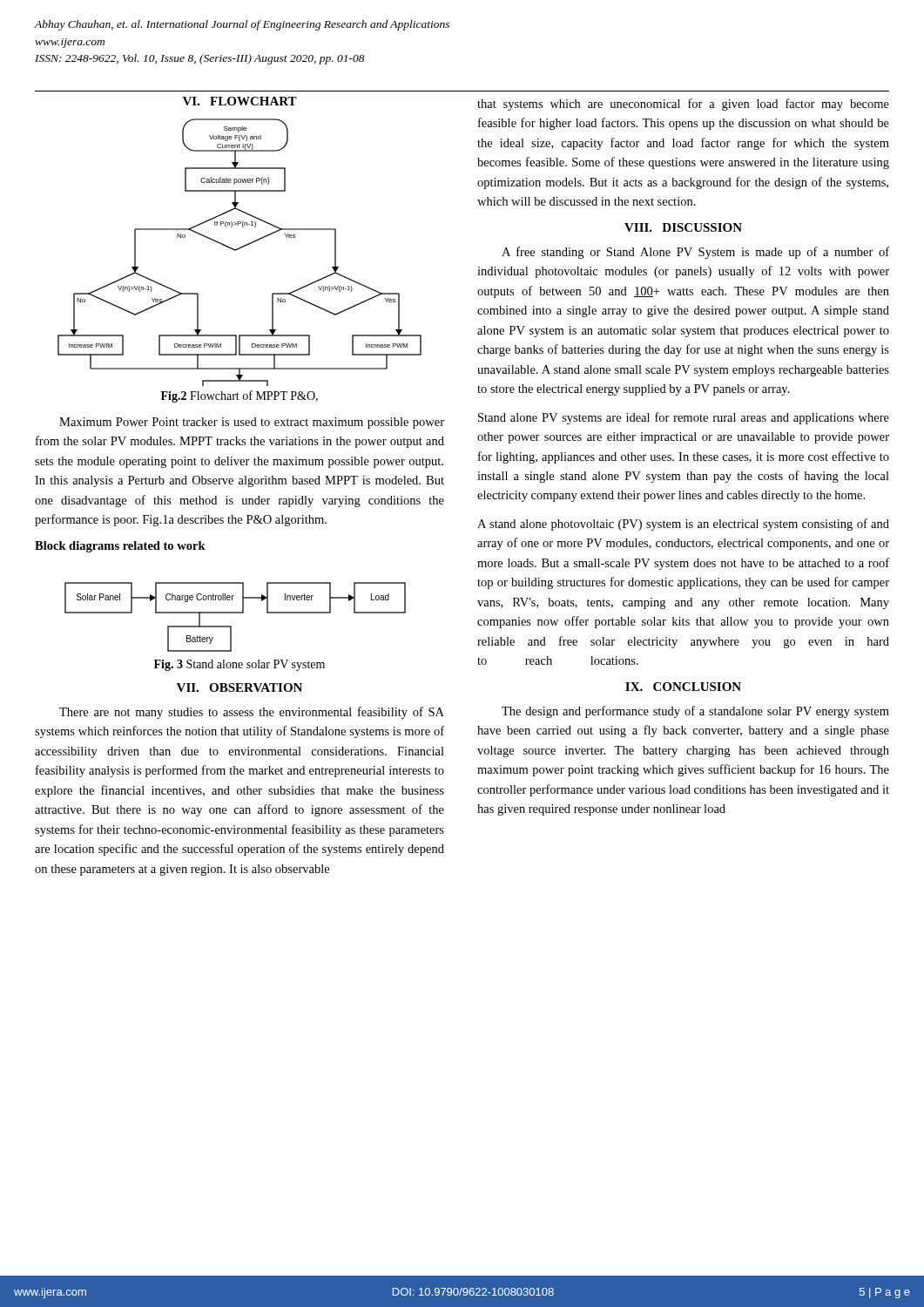
Task: Find the region starting "Stand alone PV"
Action: pos(683,456)
